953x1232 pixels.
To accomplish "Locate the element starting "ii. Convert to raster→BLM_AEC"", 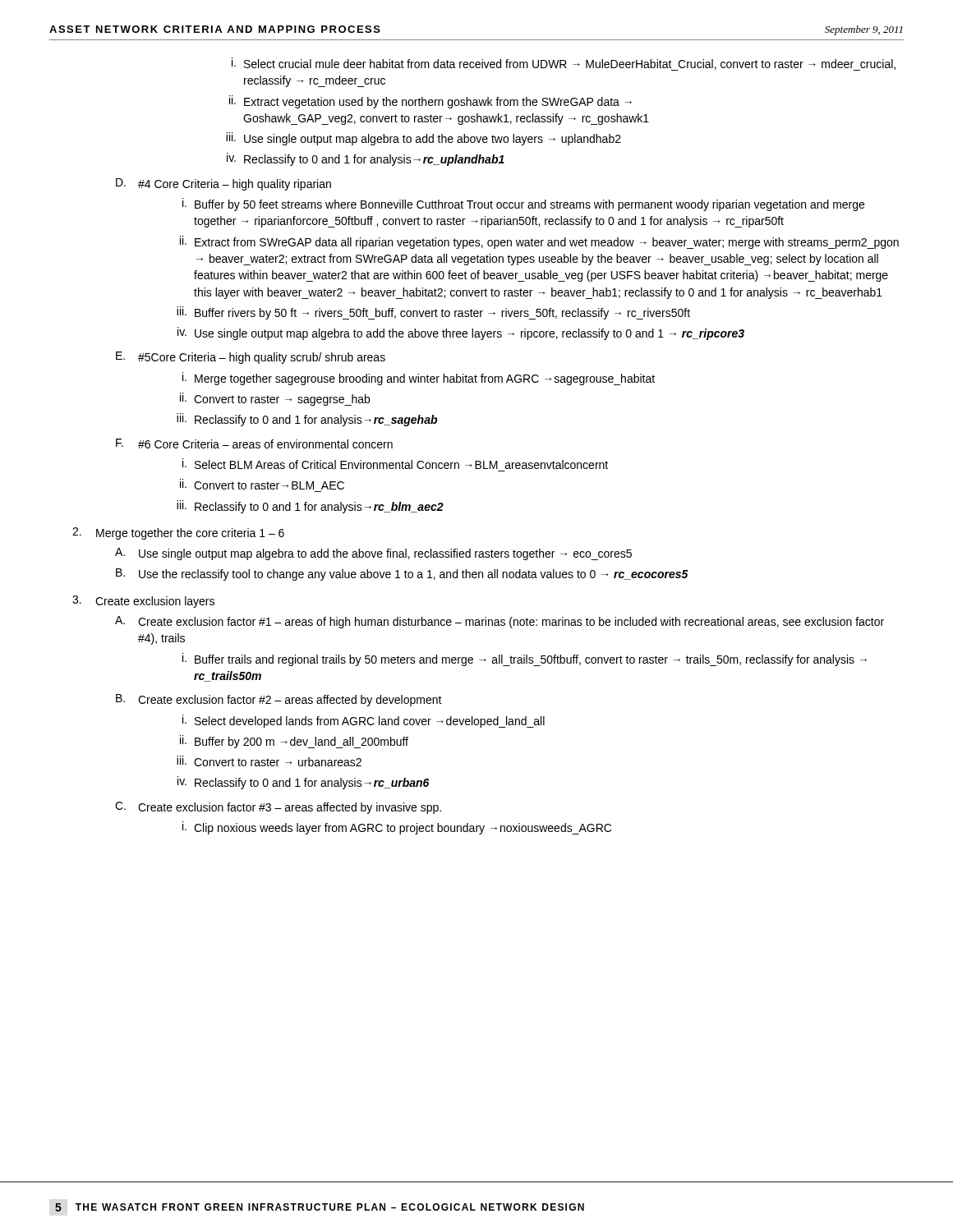I will (262, 484).
